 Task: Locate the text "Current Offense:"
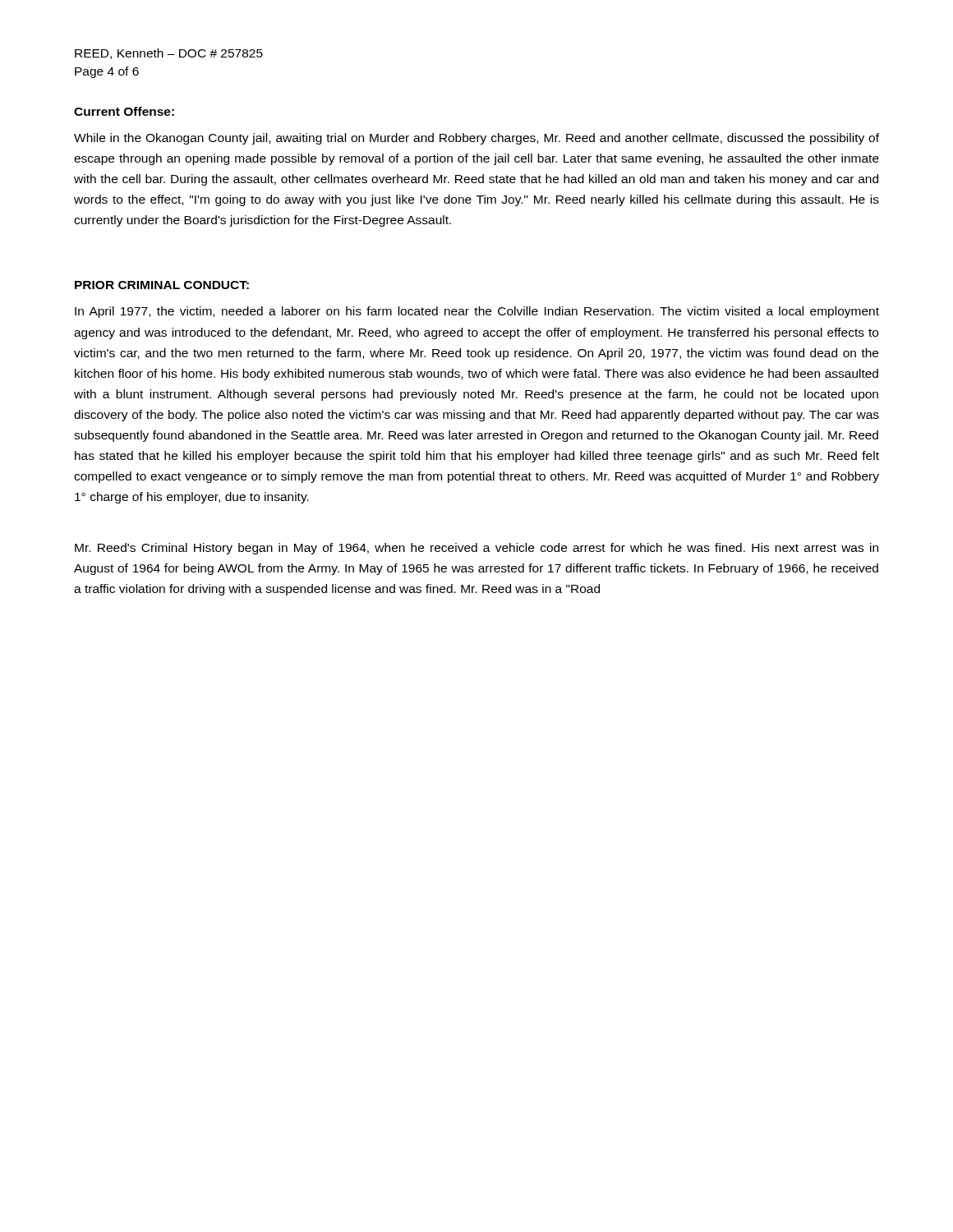(125, 111)
